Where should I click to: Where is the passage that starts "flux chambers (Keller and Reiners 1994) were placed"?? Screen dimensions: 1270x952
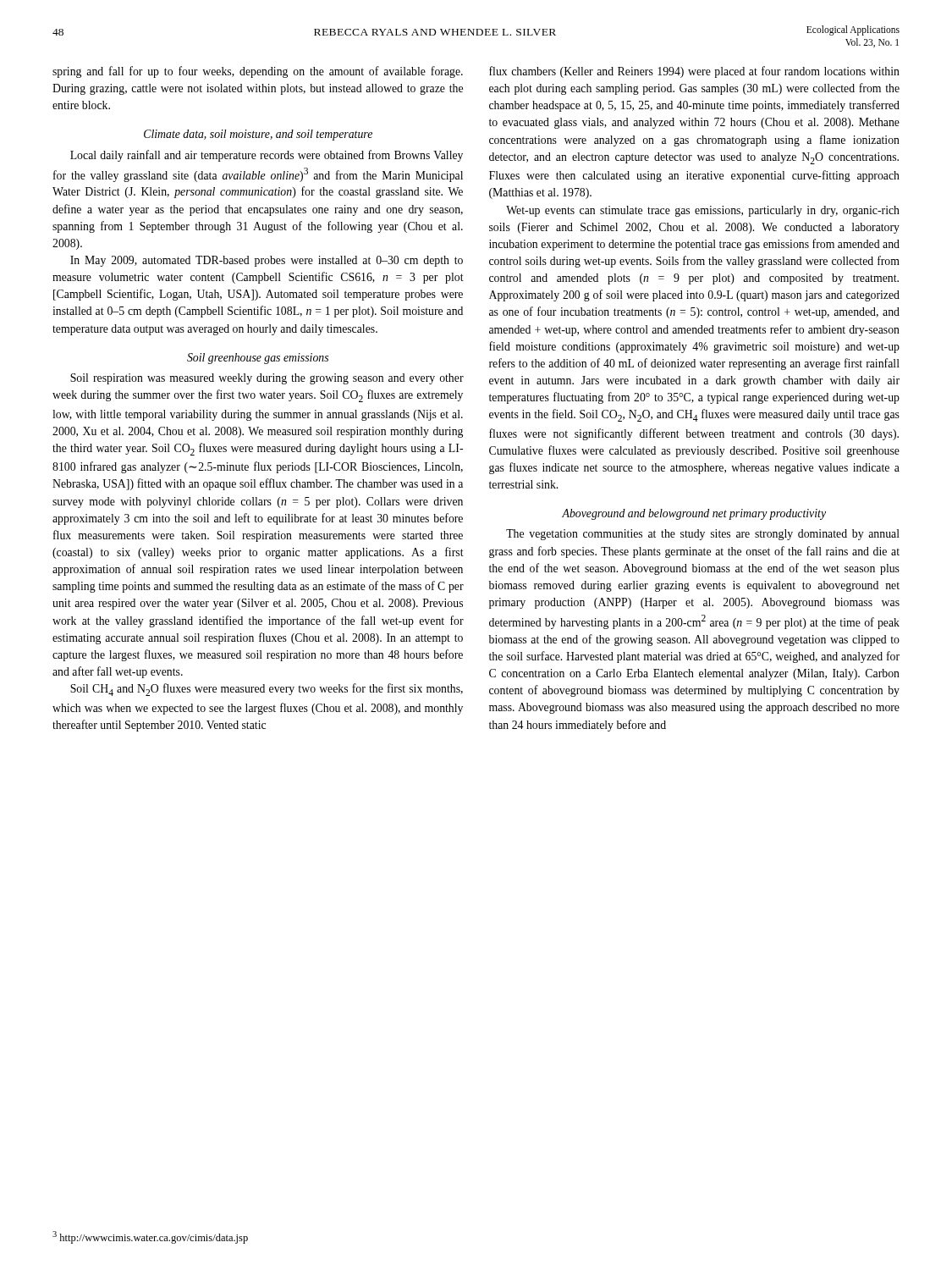click(x=694, y=279)
